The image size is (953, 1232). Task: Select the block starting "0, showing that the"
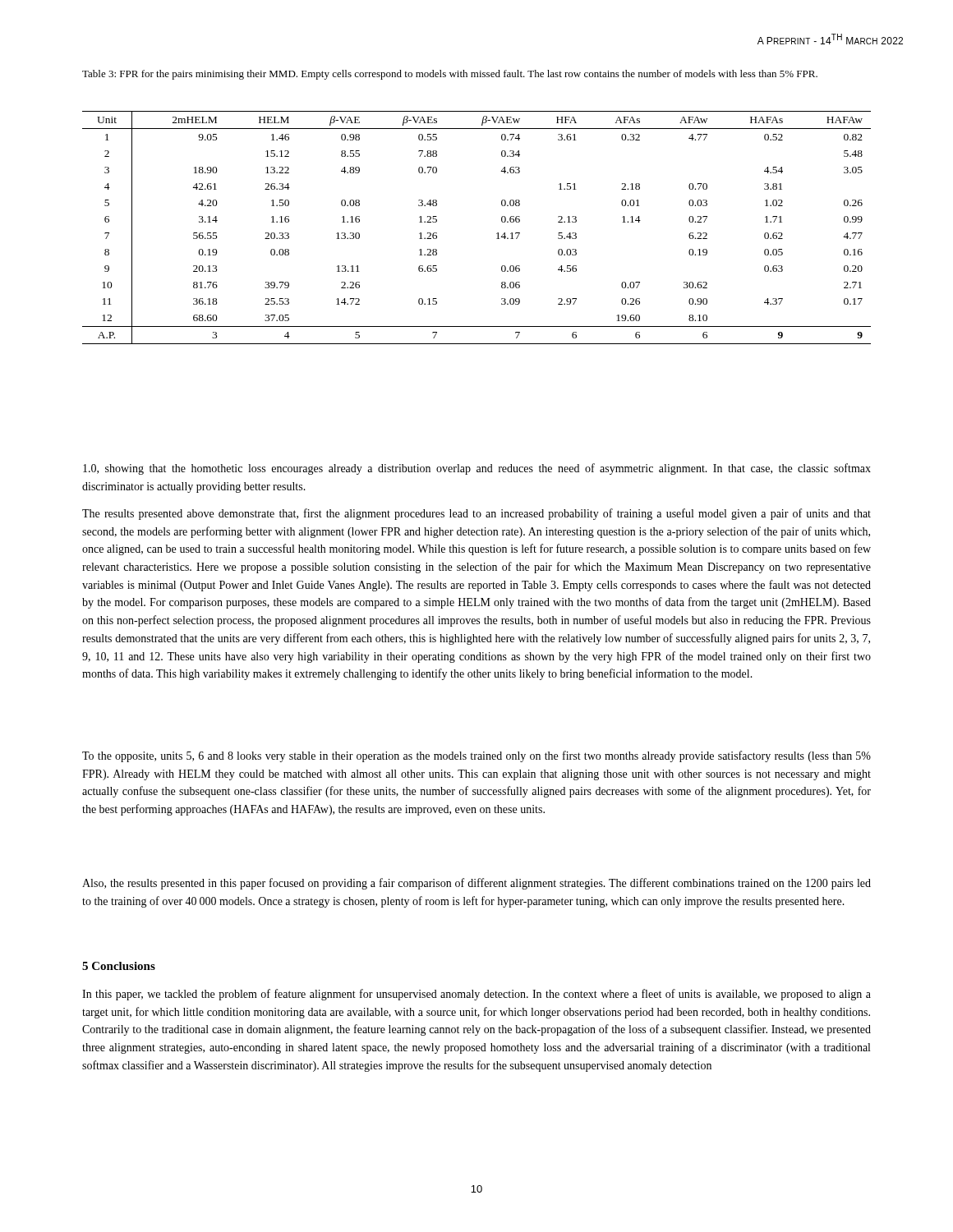click(476, 477)
